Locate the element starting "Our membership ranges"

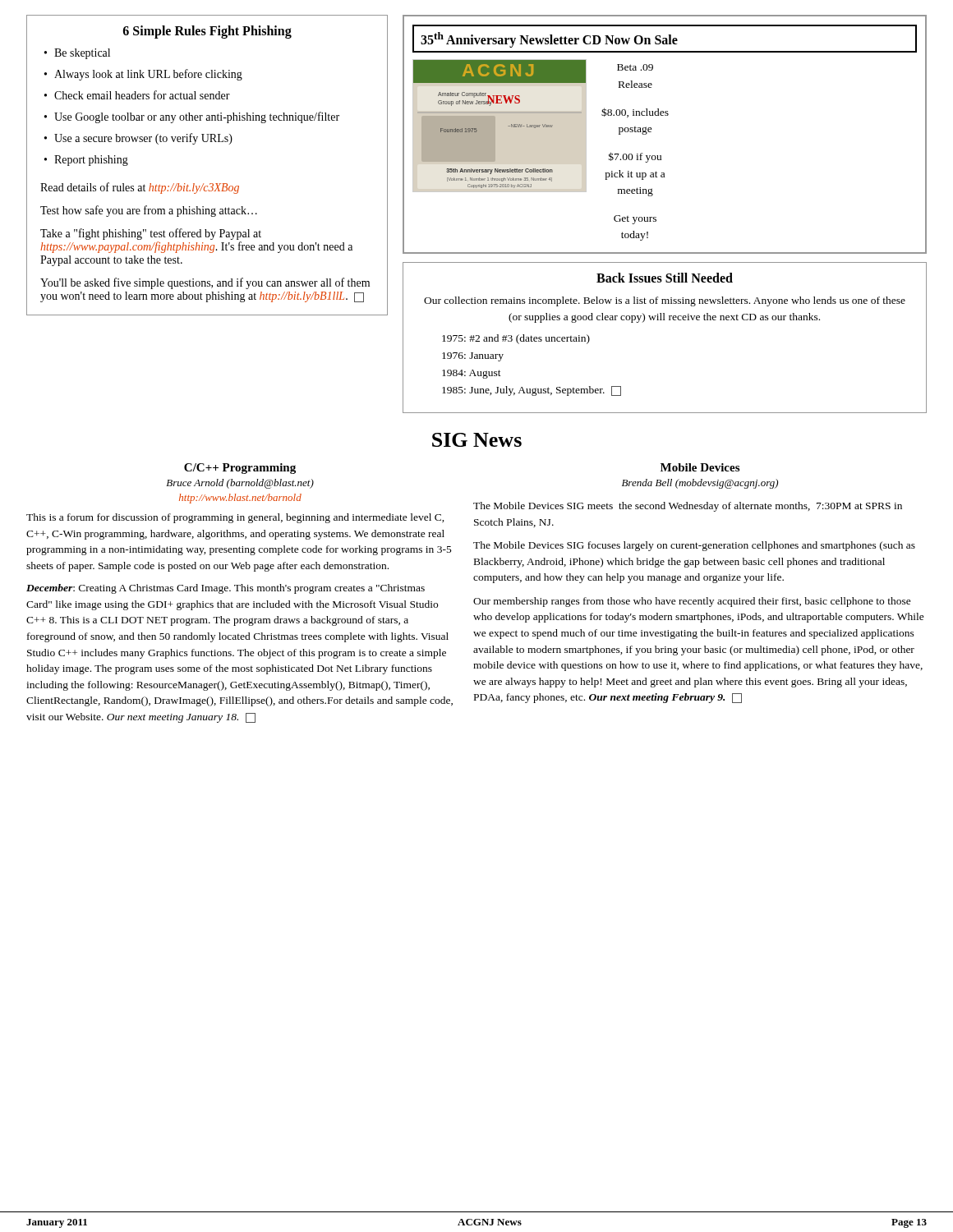(x=699, y=649)
